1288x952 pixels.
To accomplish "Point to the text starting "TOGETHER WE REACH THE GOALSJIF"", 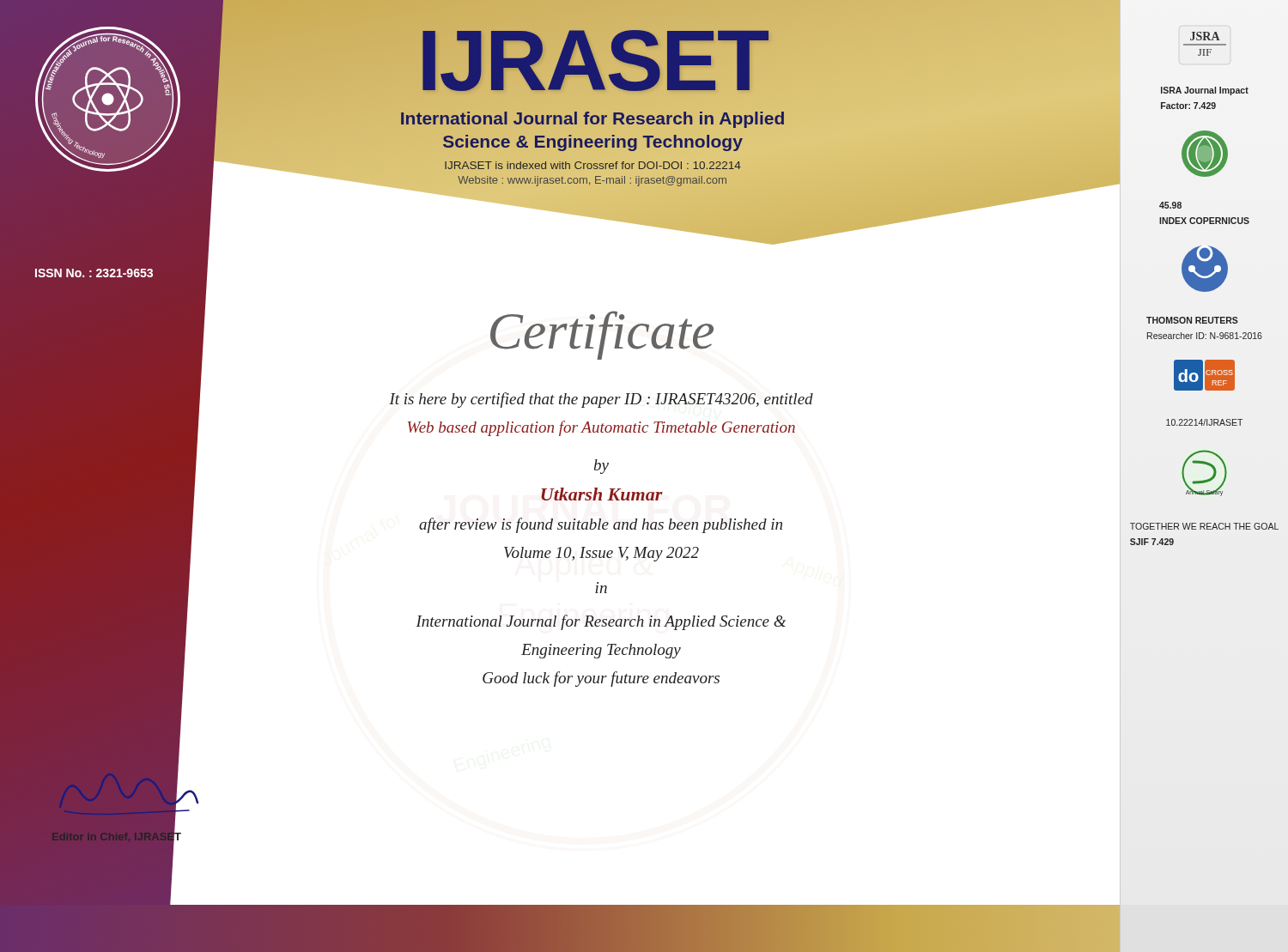I will 1204,534.
